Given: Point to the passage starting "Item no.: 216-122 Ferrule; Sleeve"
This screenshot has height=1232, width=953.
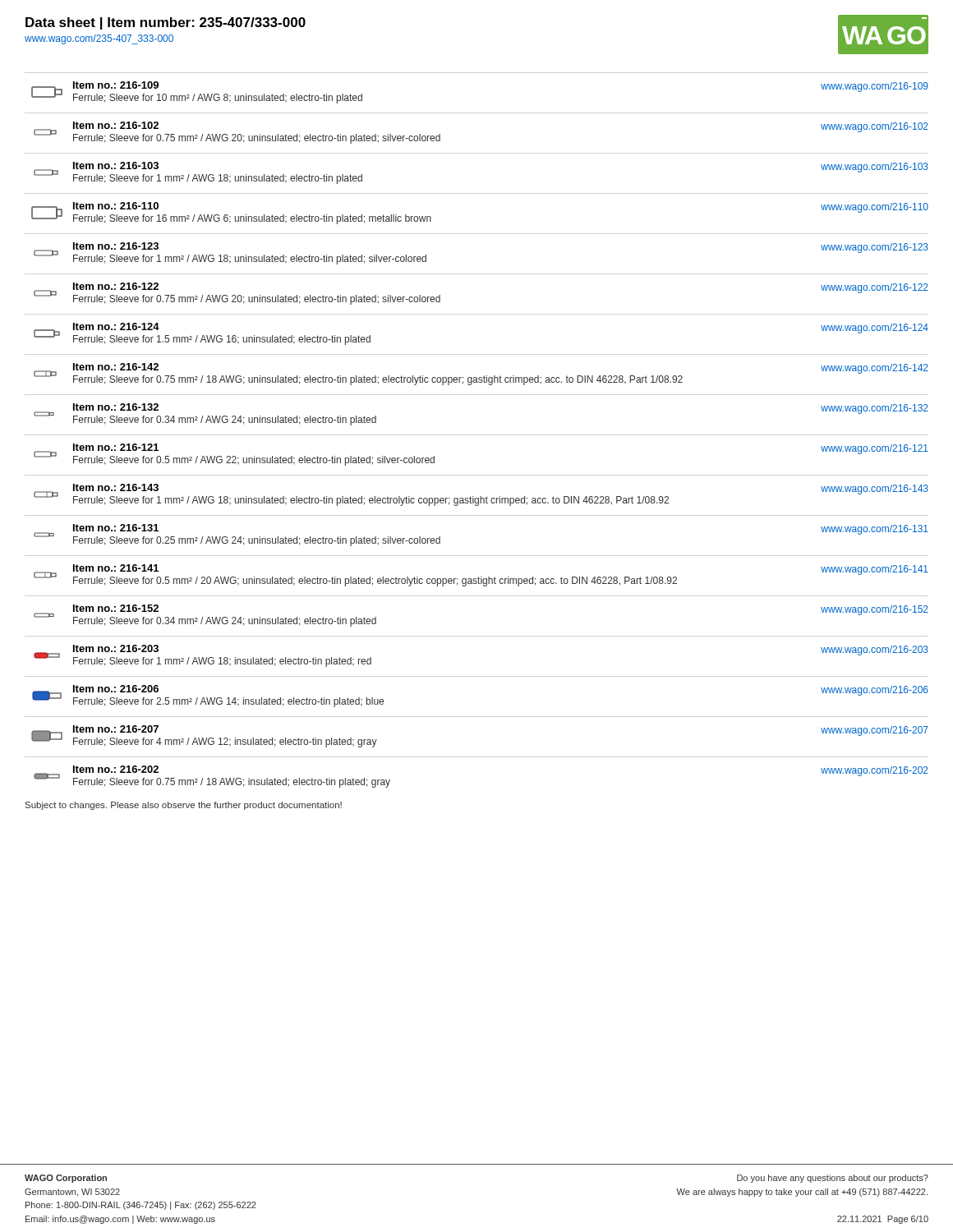Looking at the screenshot, I should pos(138,297).
